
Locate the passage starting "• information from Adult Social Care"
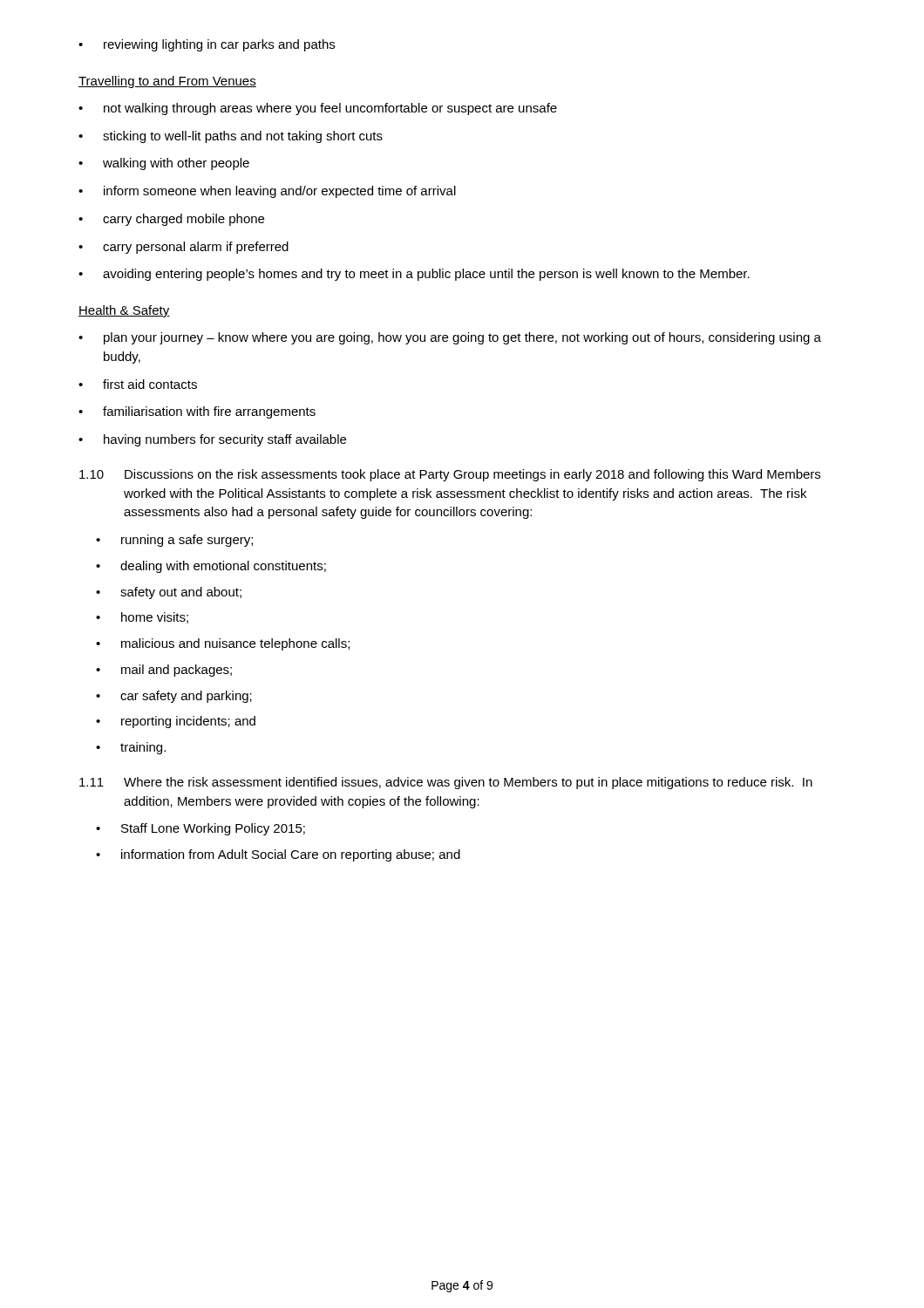point(278,855)
